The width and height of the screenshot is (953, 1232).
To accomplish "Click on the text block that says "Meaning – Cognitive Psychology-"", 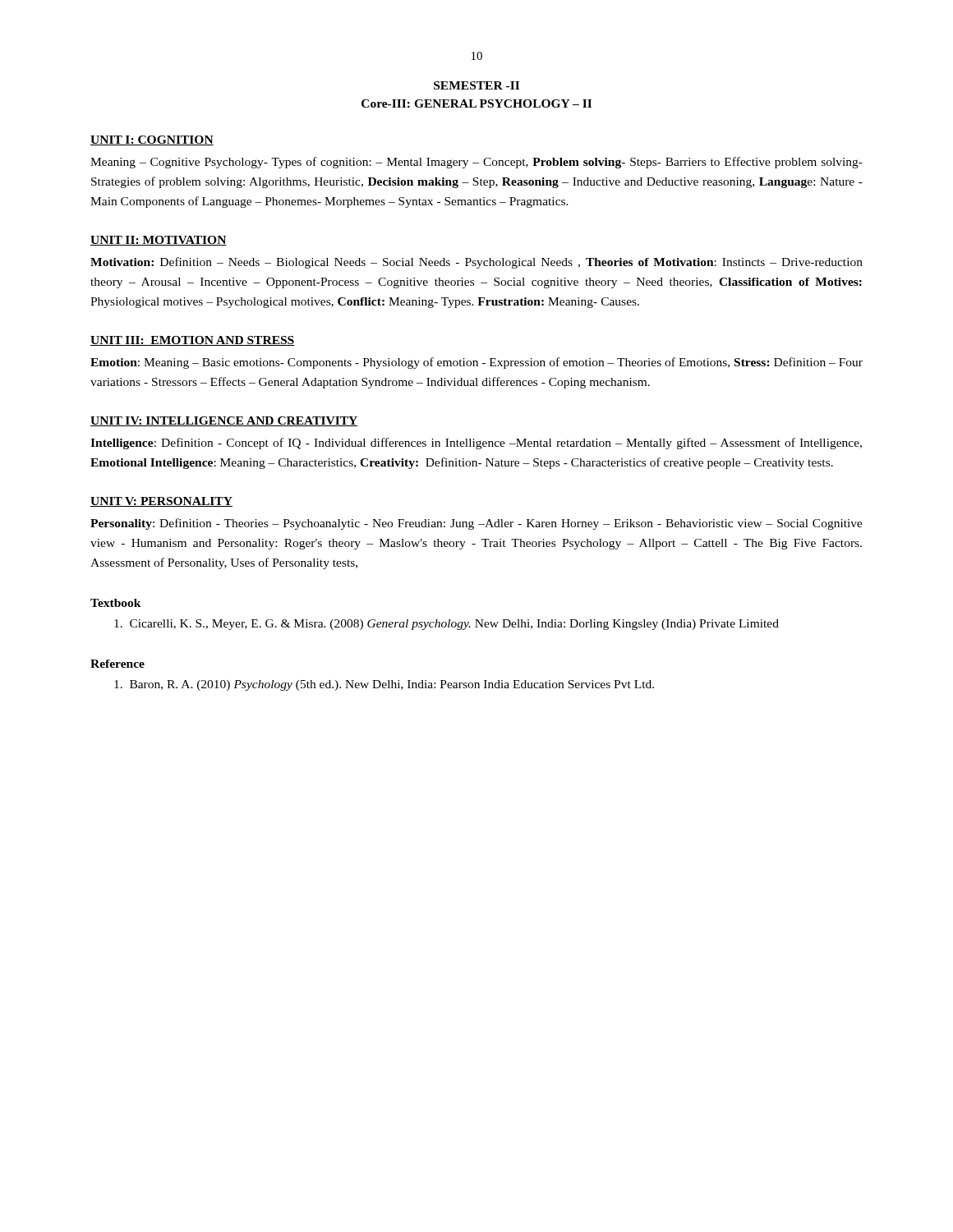I will (x=476, y=181).
